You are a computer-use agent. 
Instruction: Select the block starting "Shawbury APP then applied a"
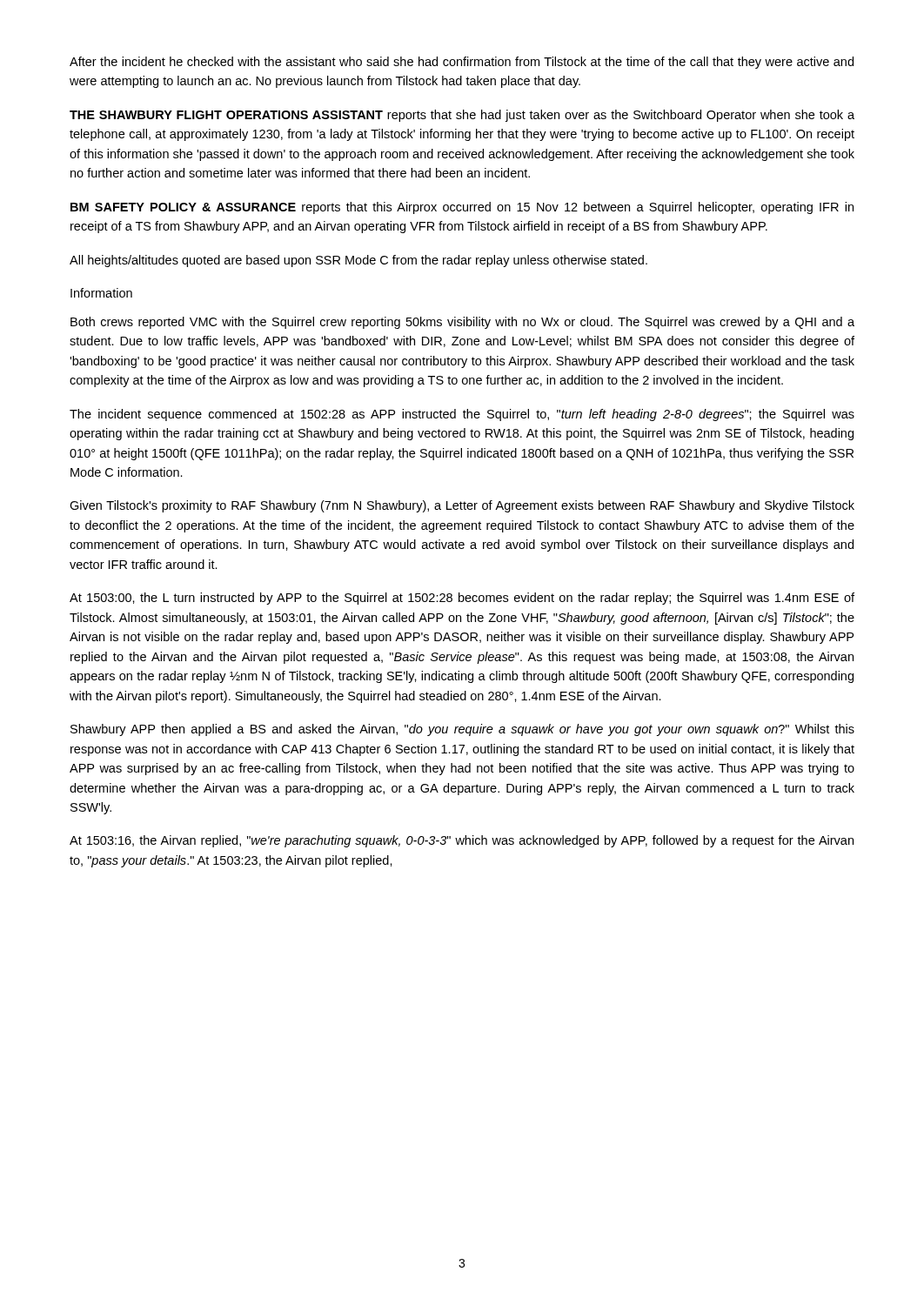[x=462, y=768]
